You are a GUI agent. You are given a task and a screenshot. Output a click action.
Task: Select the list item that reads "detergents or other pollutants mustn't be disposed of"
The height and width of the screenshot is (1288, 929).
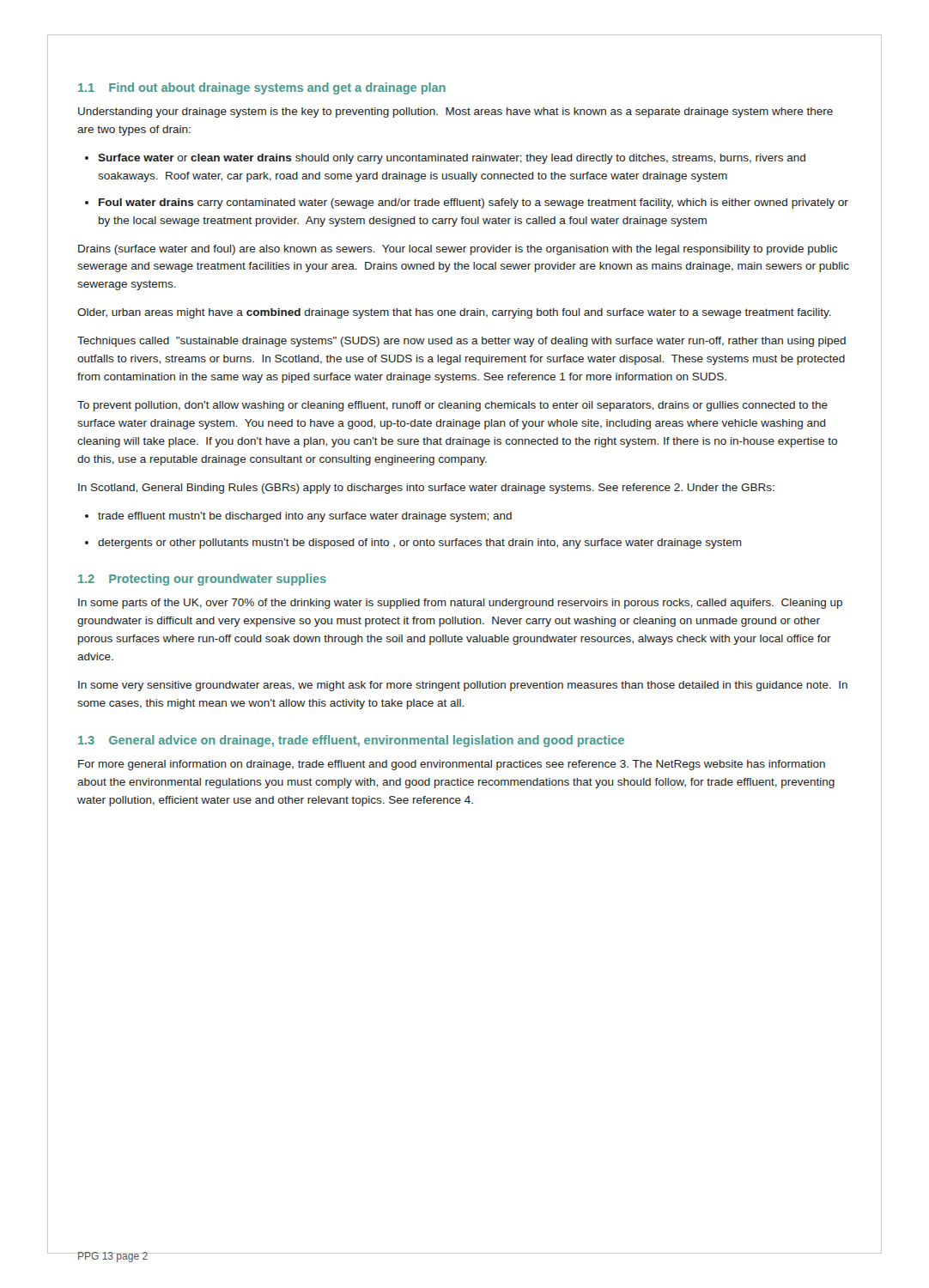pyautogui.click(x=420, y=542)
